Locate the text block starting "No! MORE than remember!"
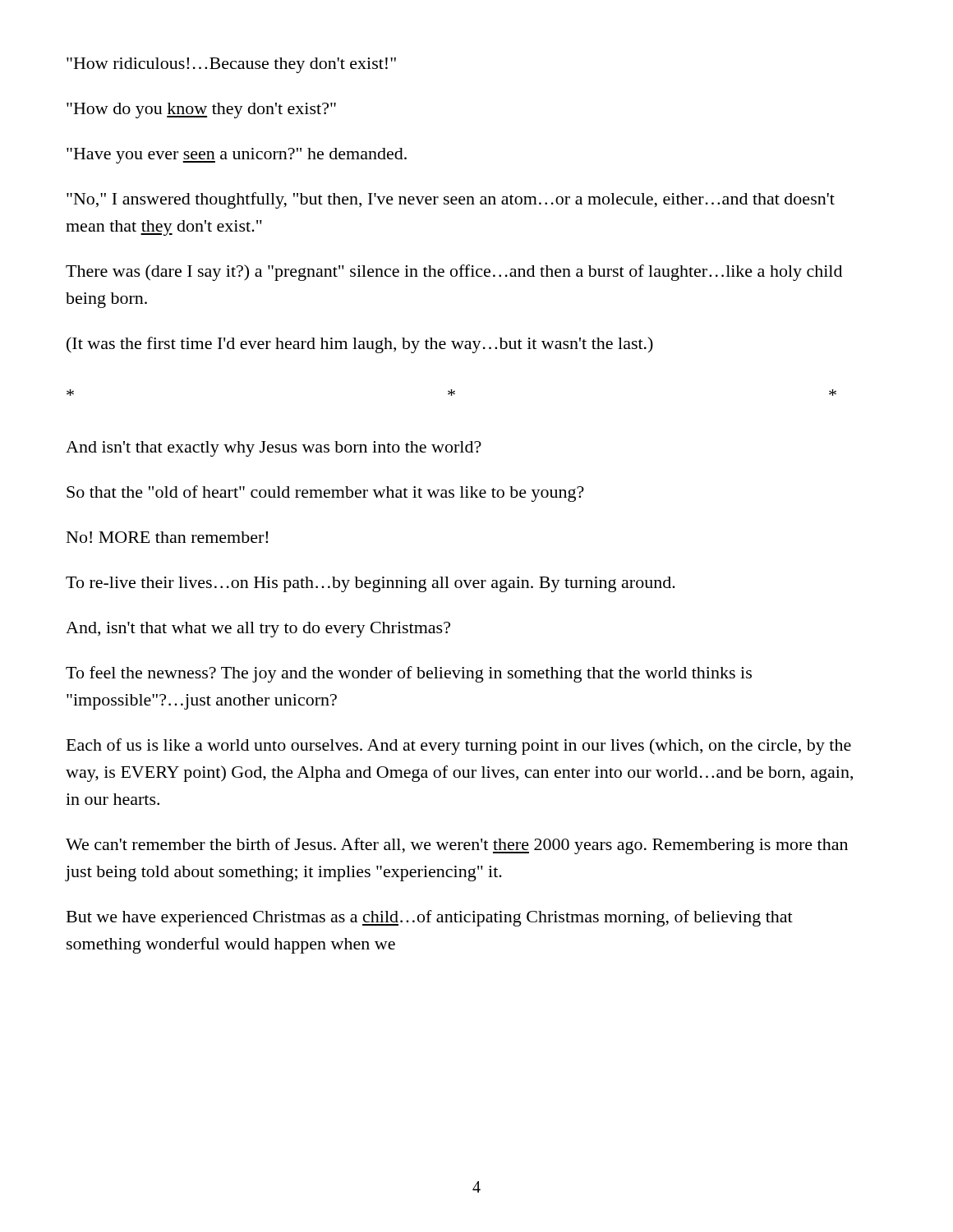Screen dimensions: 1232x953 [168, 537]
